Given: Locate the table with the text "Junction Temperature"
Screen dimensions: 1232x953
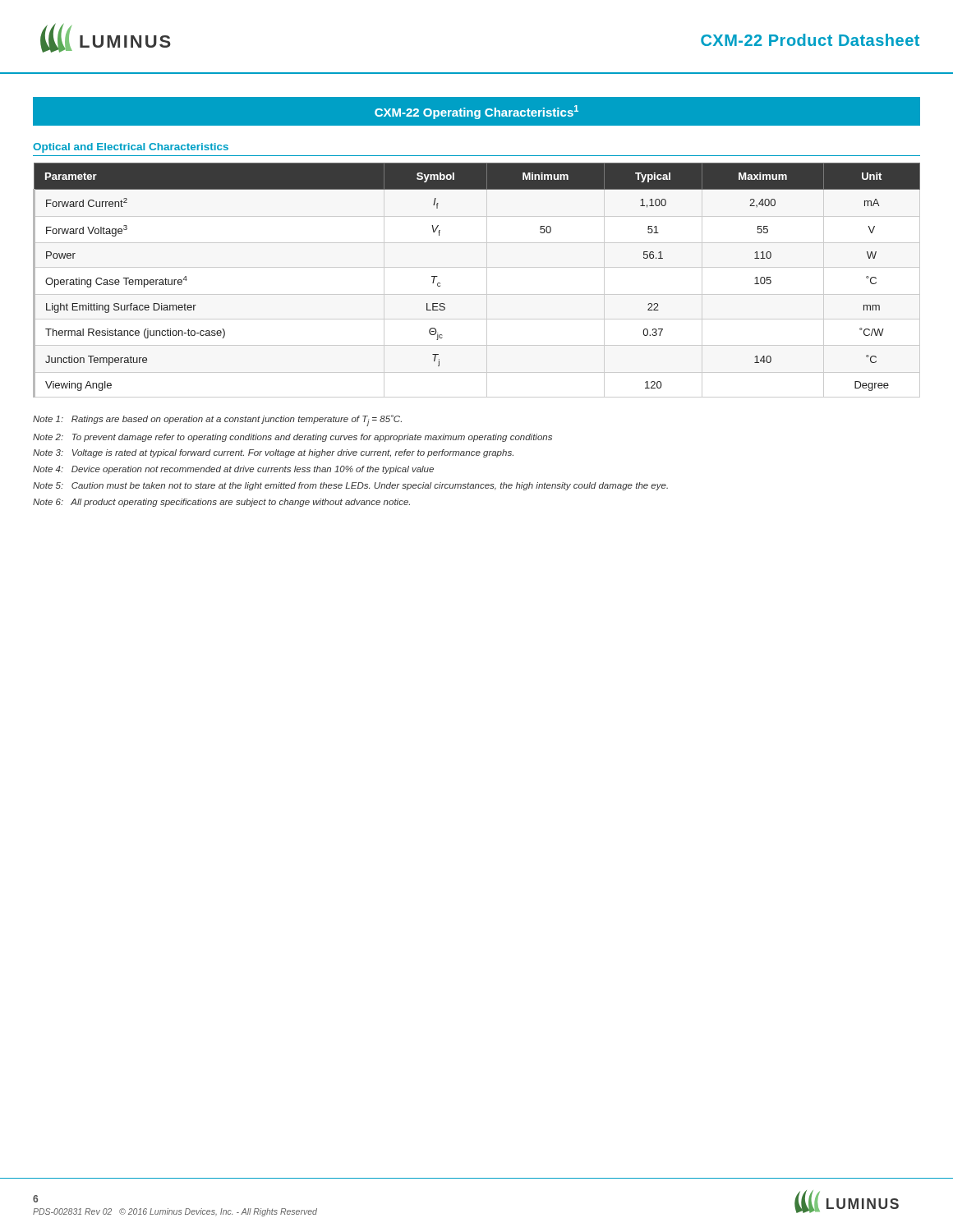Looking at the screenshot, I should [x=476, y=280].
